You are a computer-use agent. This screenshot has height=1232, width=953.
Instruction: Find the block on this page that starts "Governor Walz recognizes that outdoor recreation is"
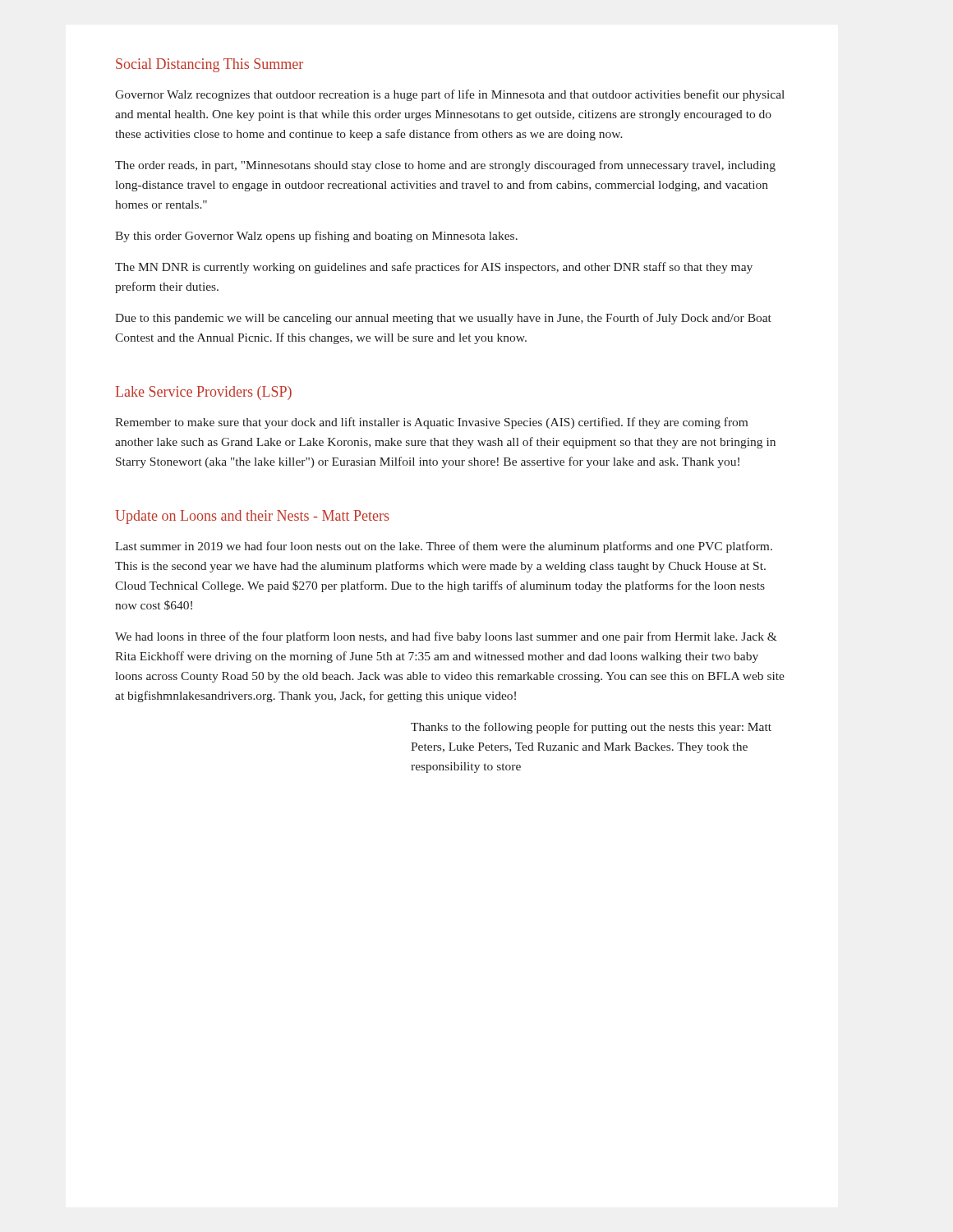450,114
